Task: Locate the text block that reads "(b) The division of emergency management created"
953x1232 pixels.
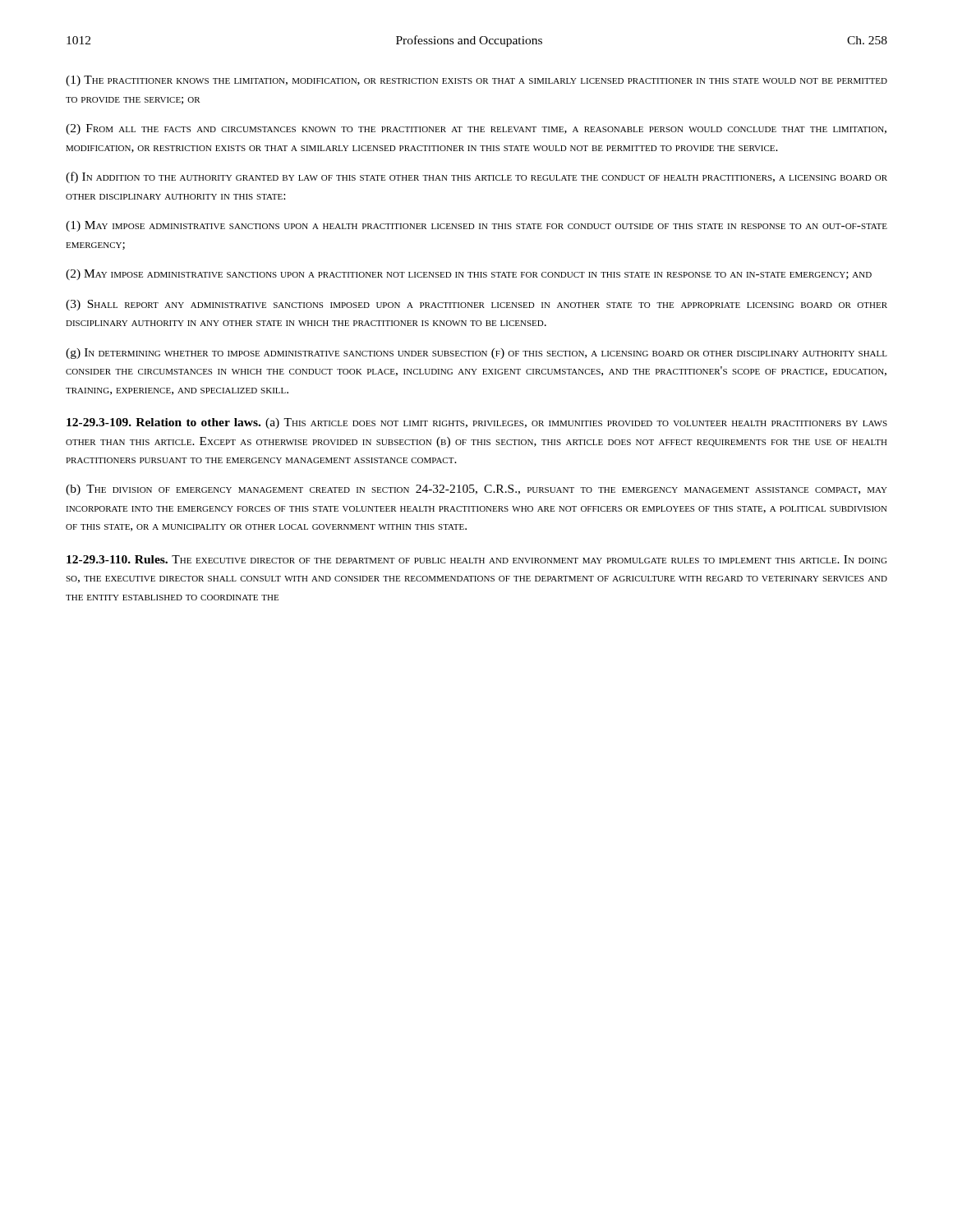Action: click(476, 507)
